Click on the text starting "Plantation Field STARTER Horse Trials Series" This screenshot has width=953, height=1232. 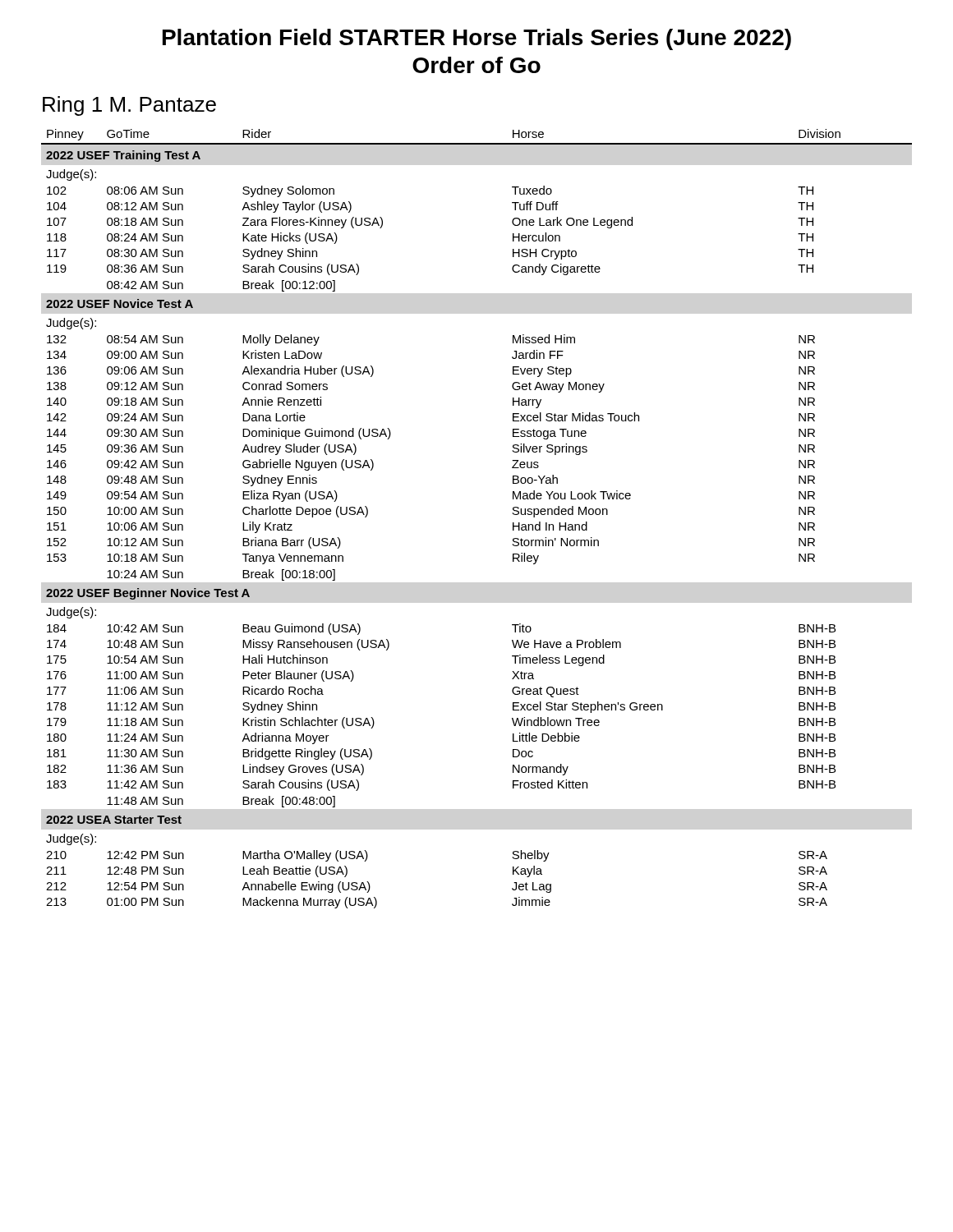(476, 37)
